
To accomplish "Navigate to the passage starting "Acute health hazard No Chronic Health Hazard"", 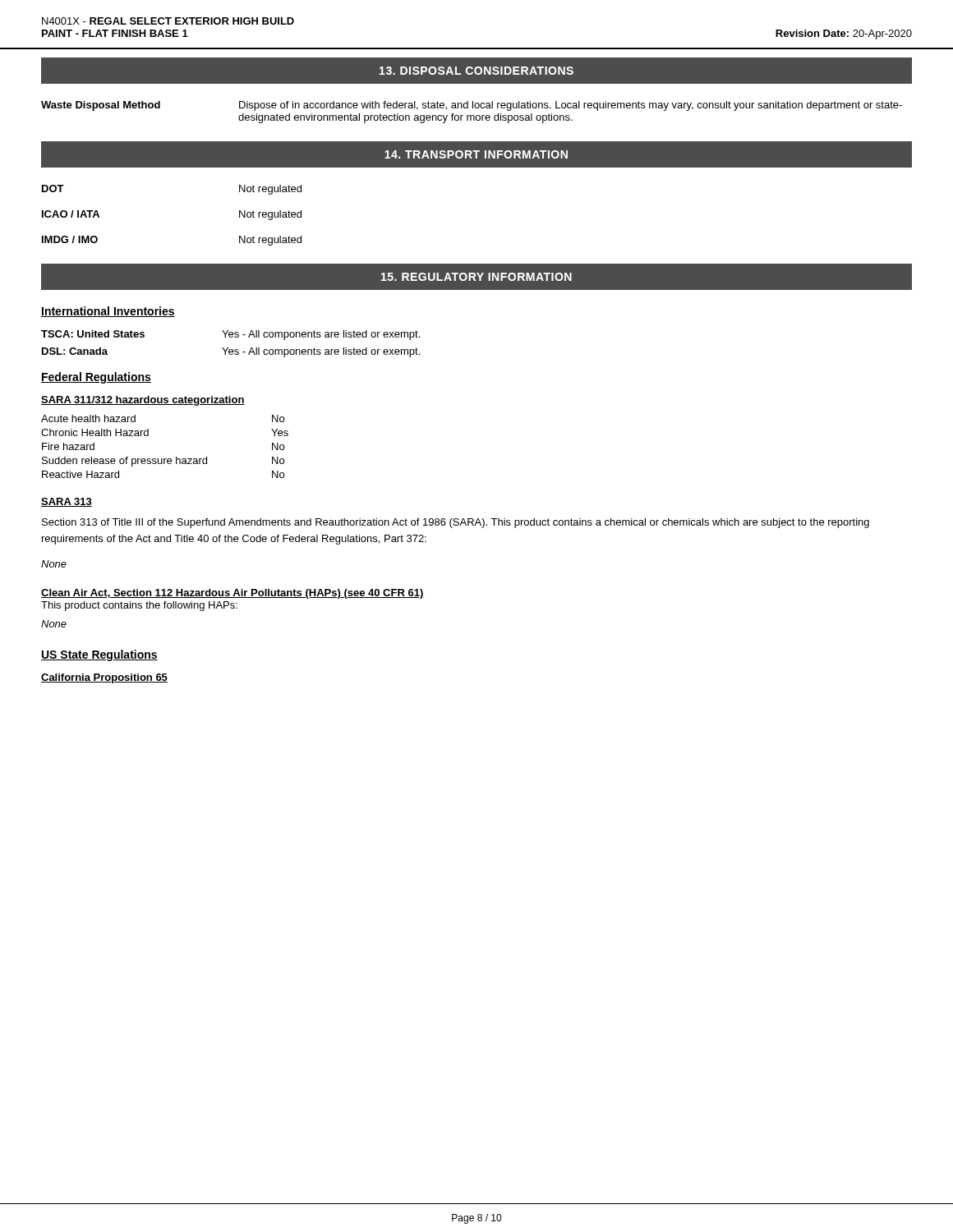I will (x=88, y=418).
